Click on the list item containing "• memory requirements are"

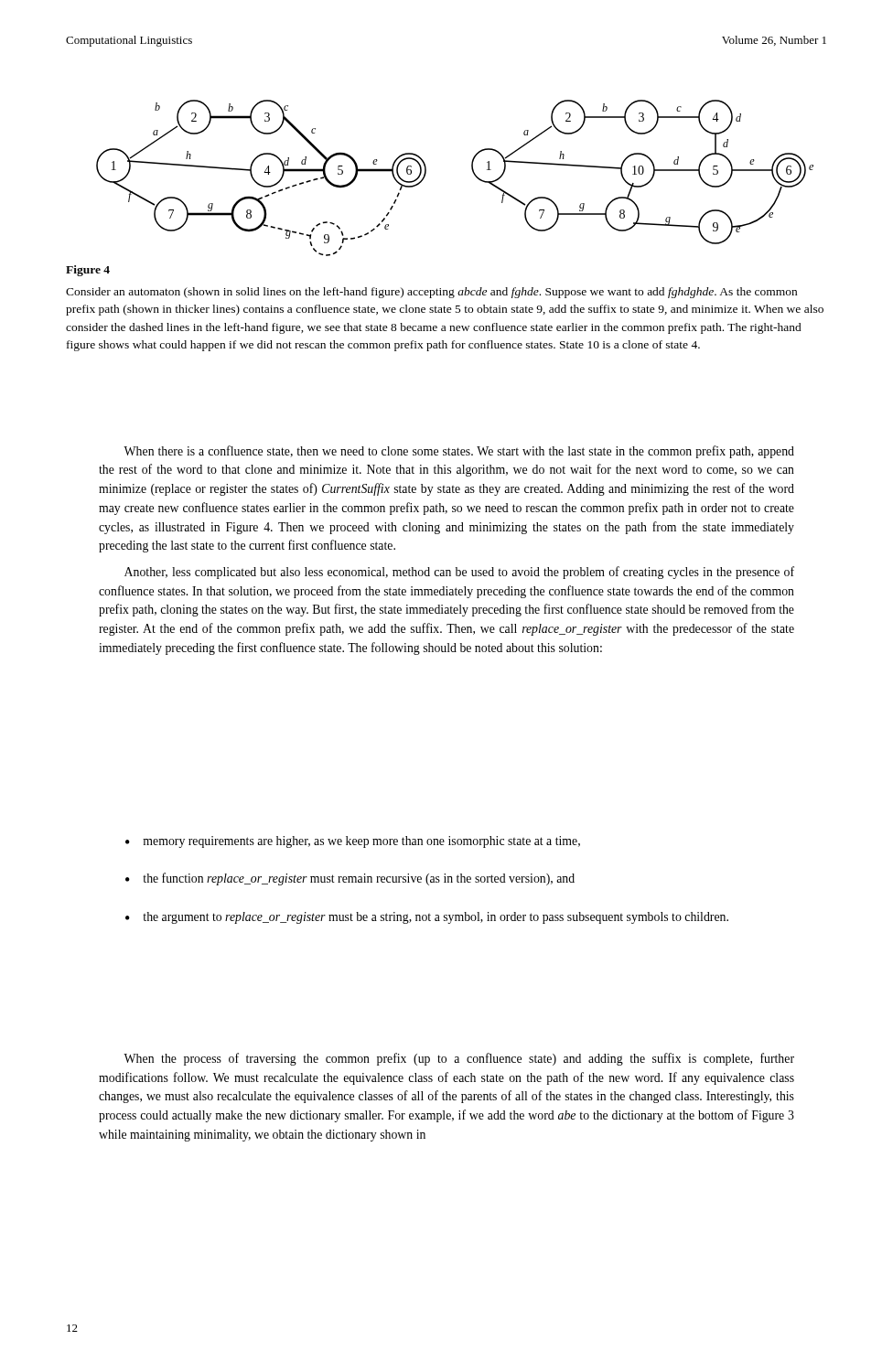tap(459, 843)
